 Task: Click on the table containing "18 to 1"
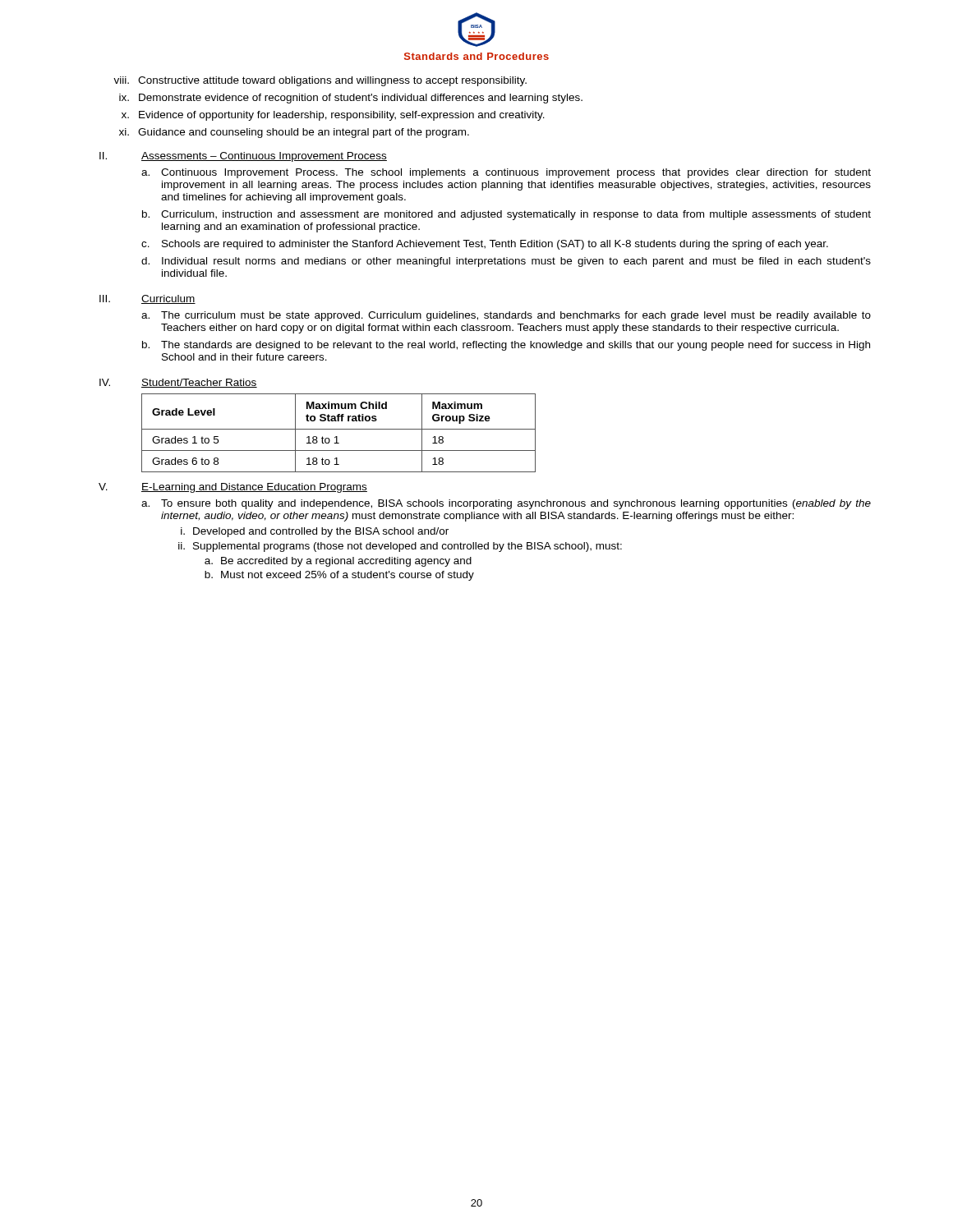(x=506, y=433)
